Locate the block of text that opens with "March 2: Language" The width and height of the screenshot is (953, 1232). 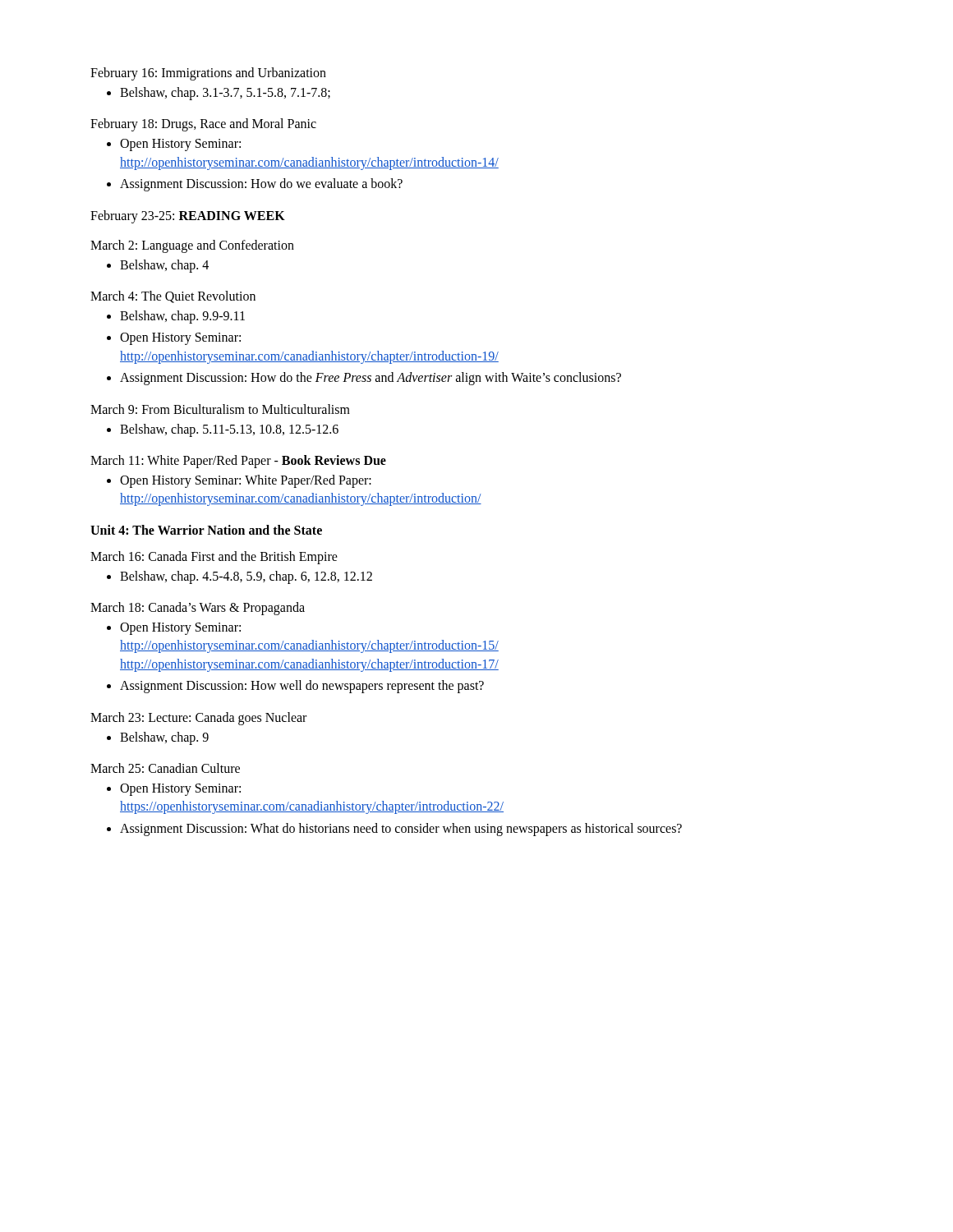click(192, 246)
